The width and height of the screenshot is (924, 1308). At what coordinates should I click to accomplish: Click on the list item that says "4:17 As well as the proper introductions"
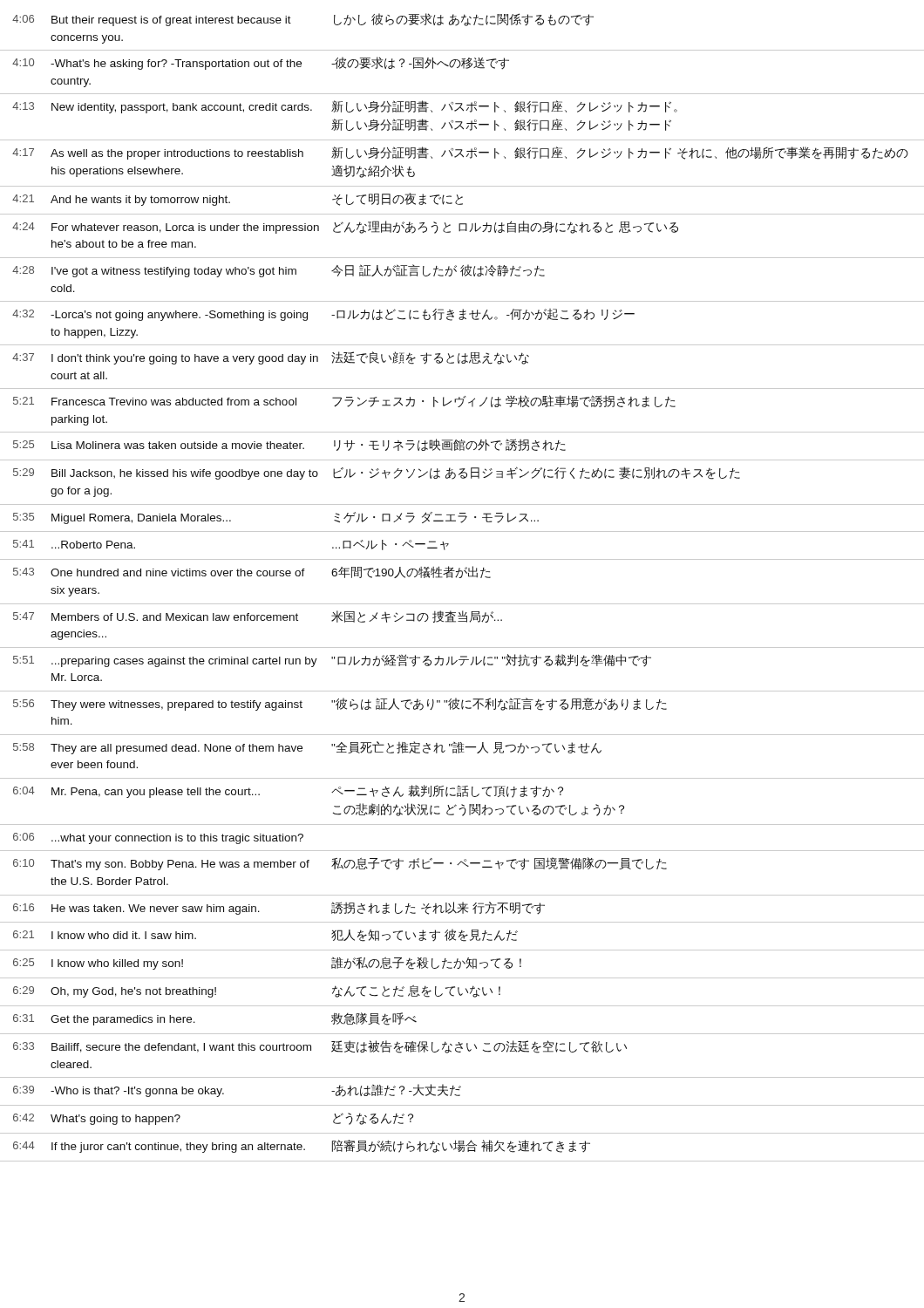pos(462,163)
